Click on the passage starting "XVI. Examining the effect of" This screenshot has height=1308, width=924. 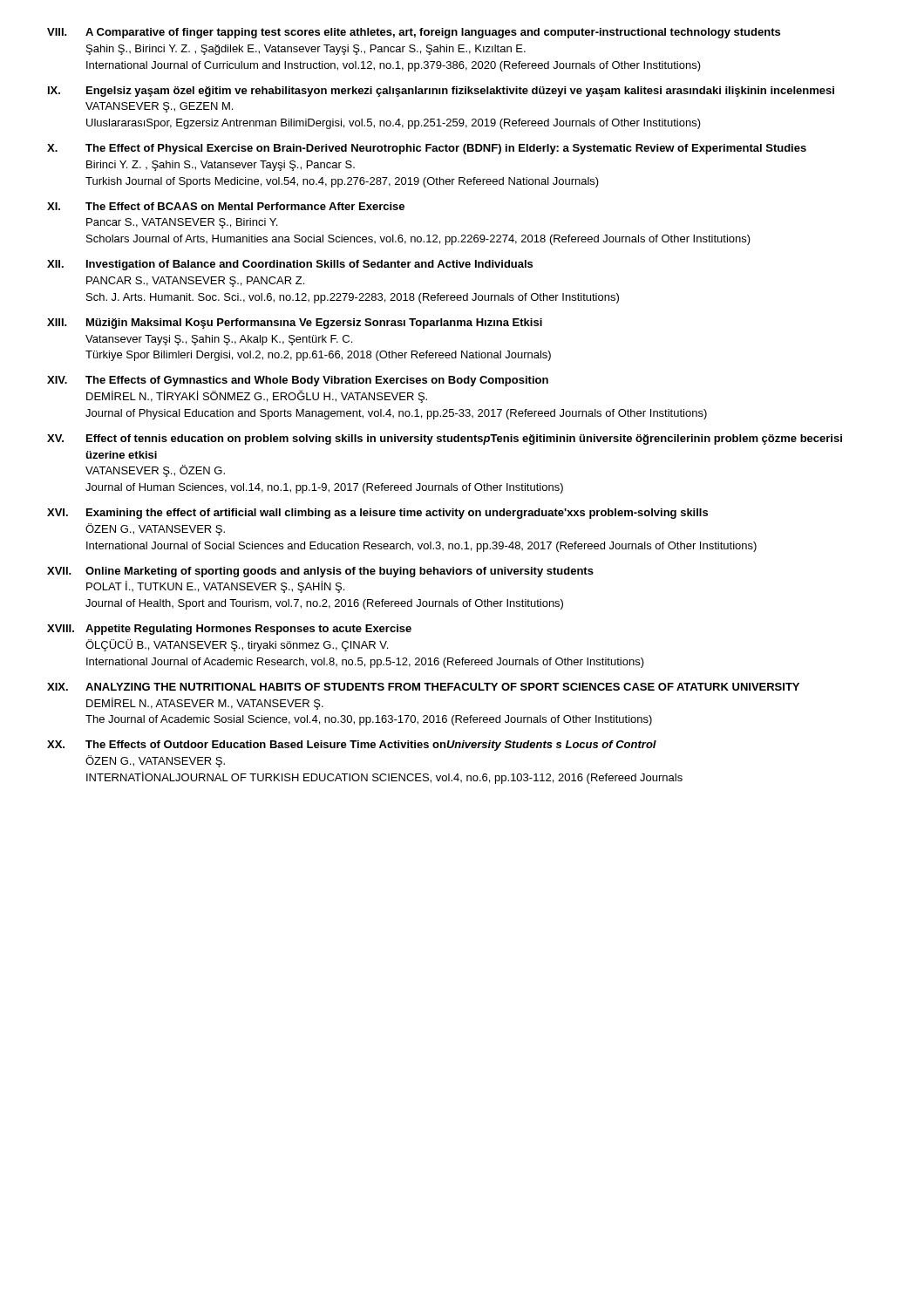pos(377,514)
